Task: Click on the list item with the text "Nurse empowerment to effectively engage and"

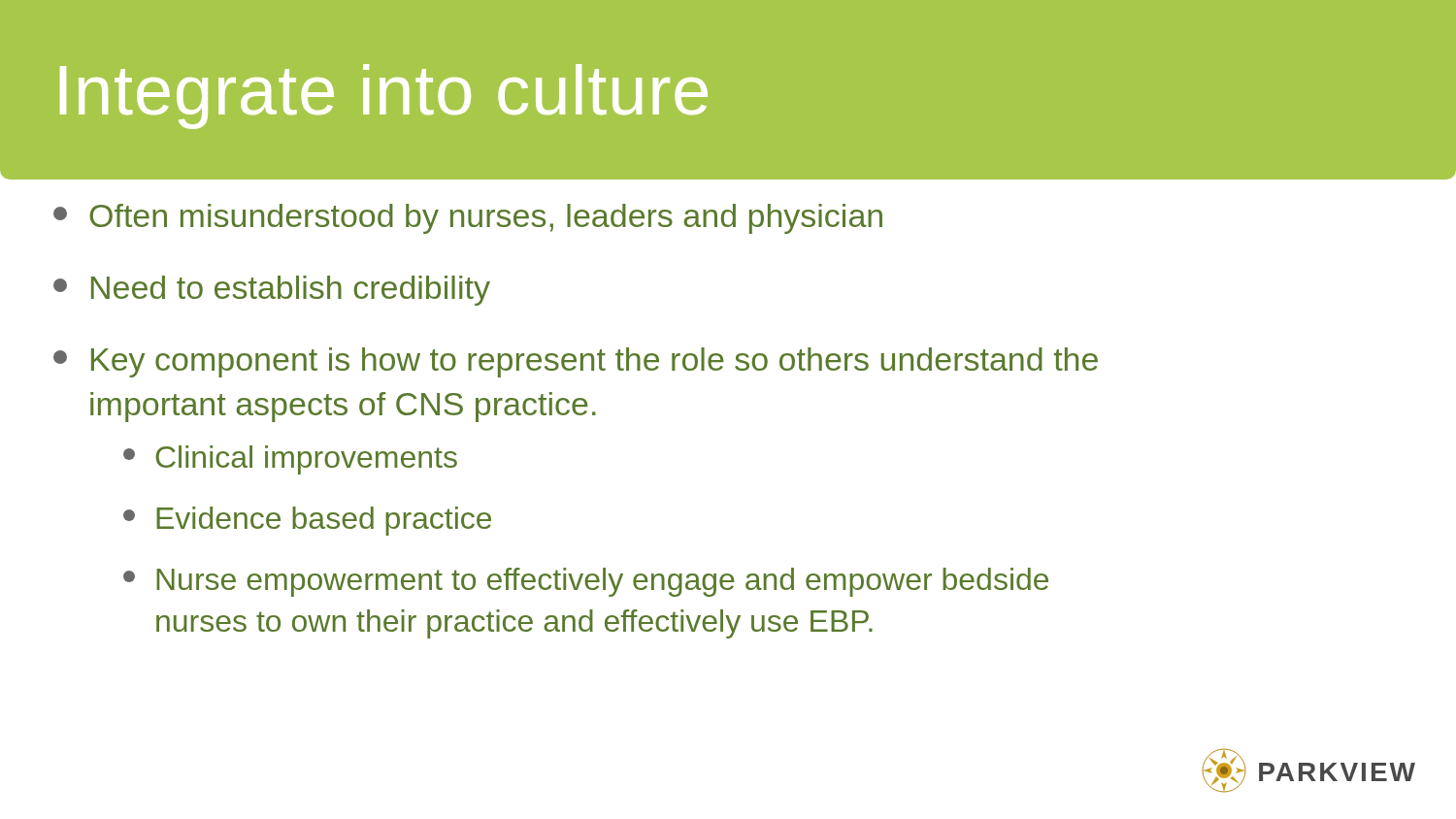Action: [587, 601]
